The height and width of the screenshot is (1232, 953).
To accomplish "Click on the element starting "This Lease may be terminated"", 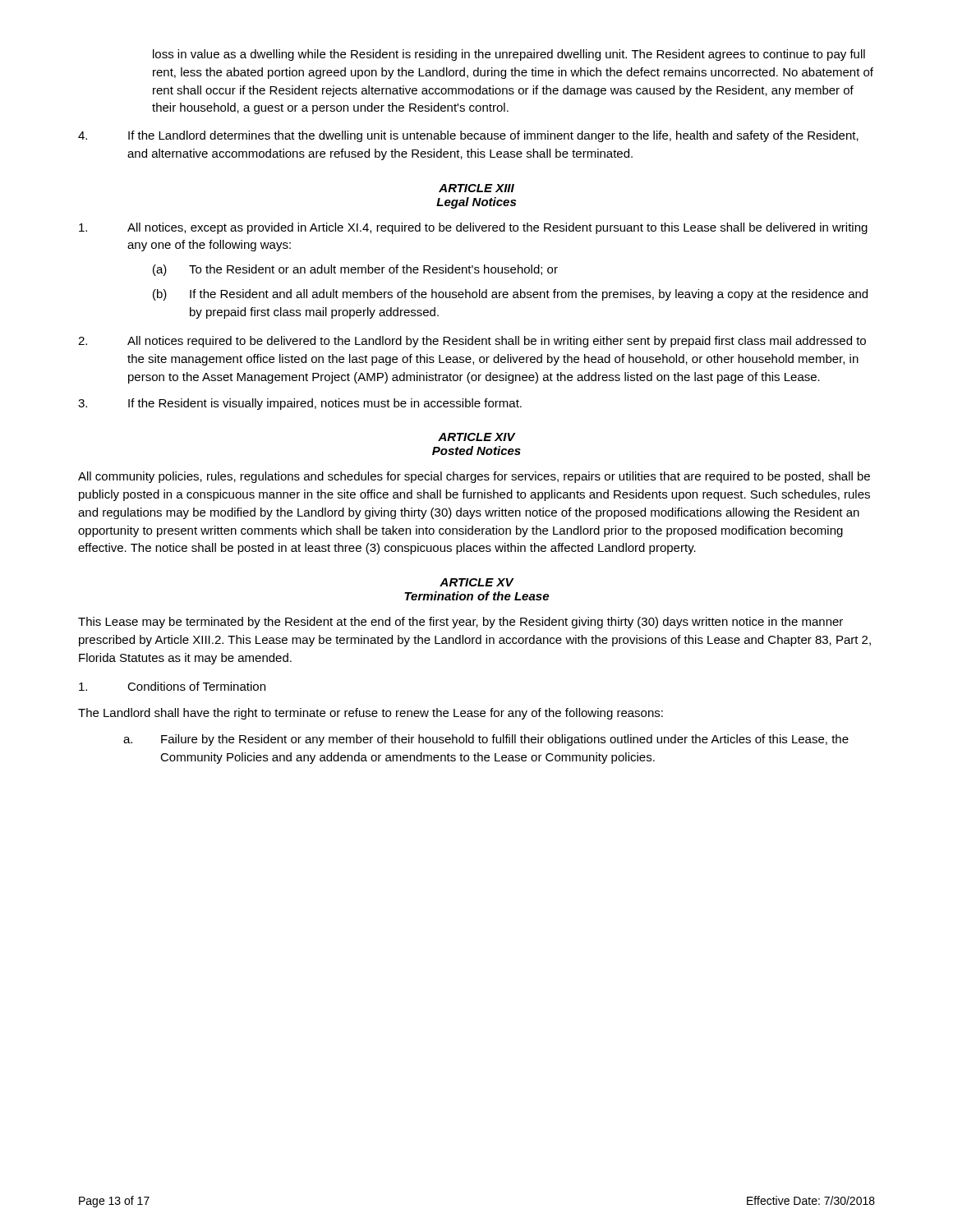I will click(x=475, y=639).
